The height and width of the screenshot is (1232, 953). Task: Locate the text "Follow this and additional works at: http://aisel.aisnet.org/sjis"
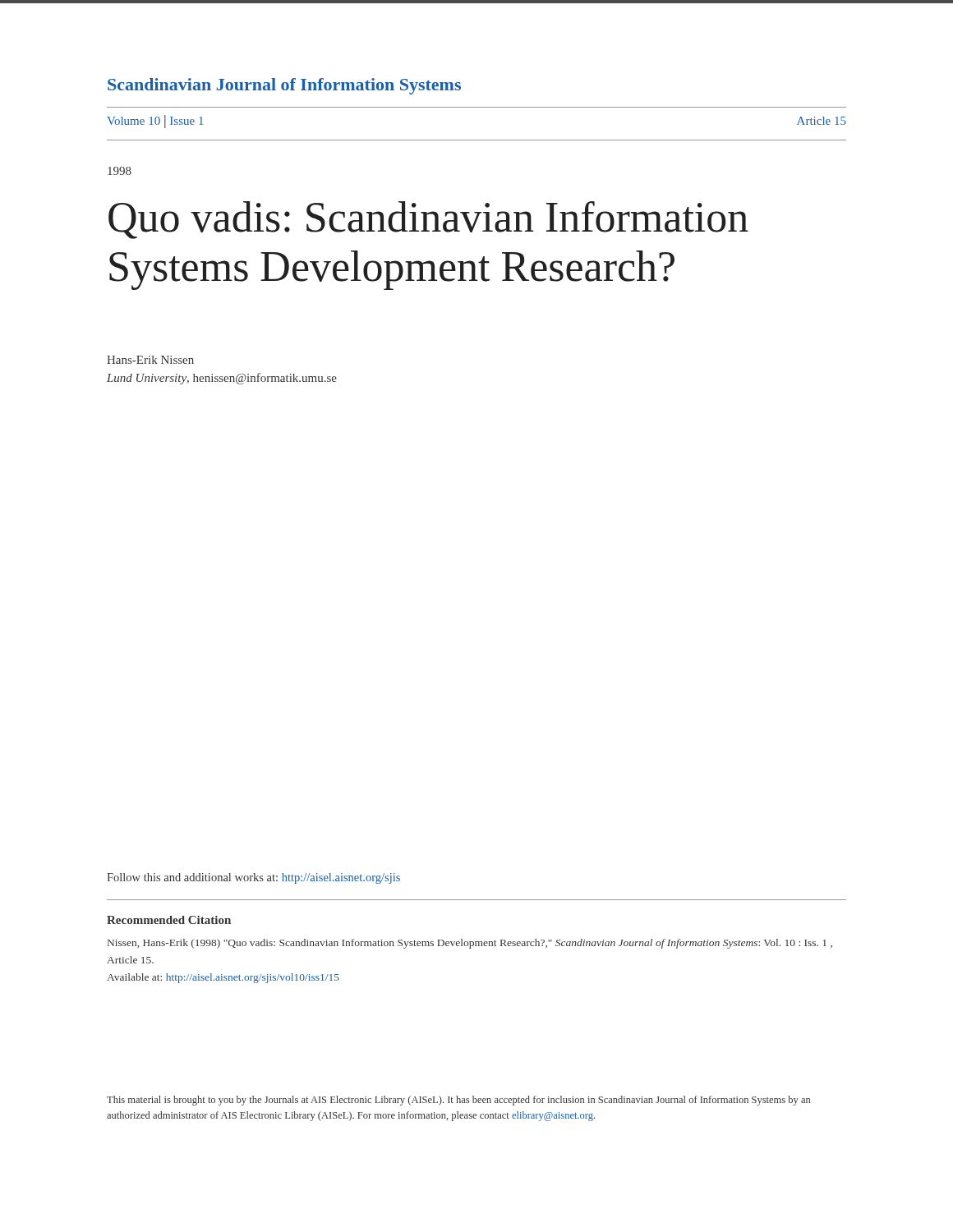coord(254,877)
